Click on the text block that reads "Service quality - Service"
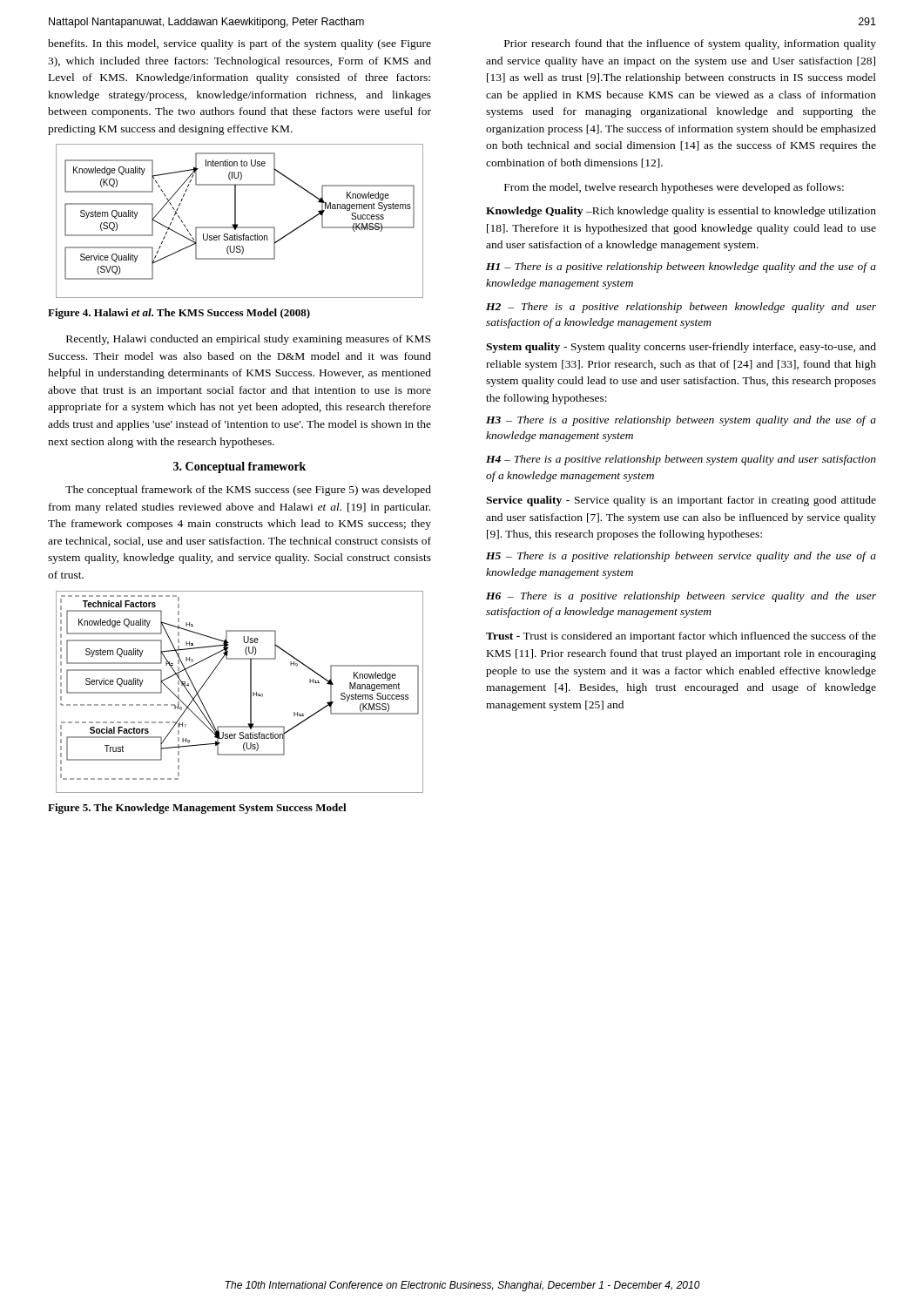This screenshot has height=1307, width=924. click(681, 517)
